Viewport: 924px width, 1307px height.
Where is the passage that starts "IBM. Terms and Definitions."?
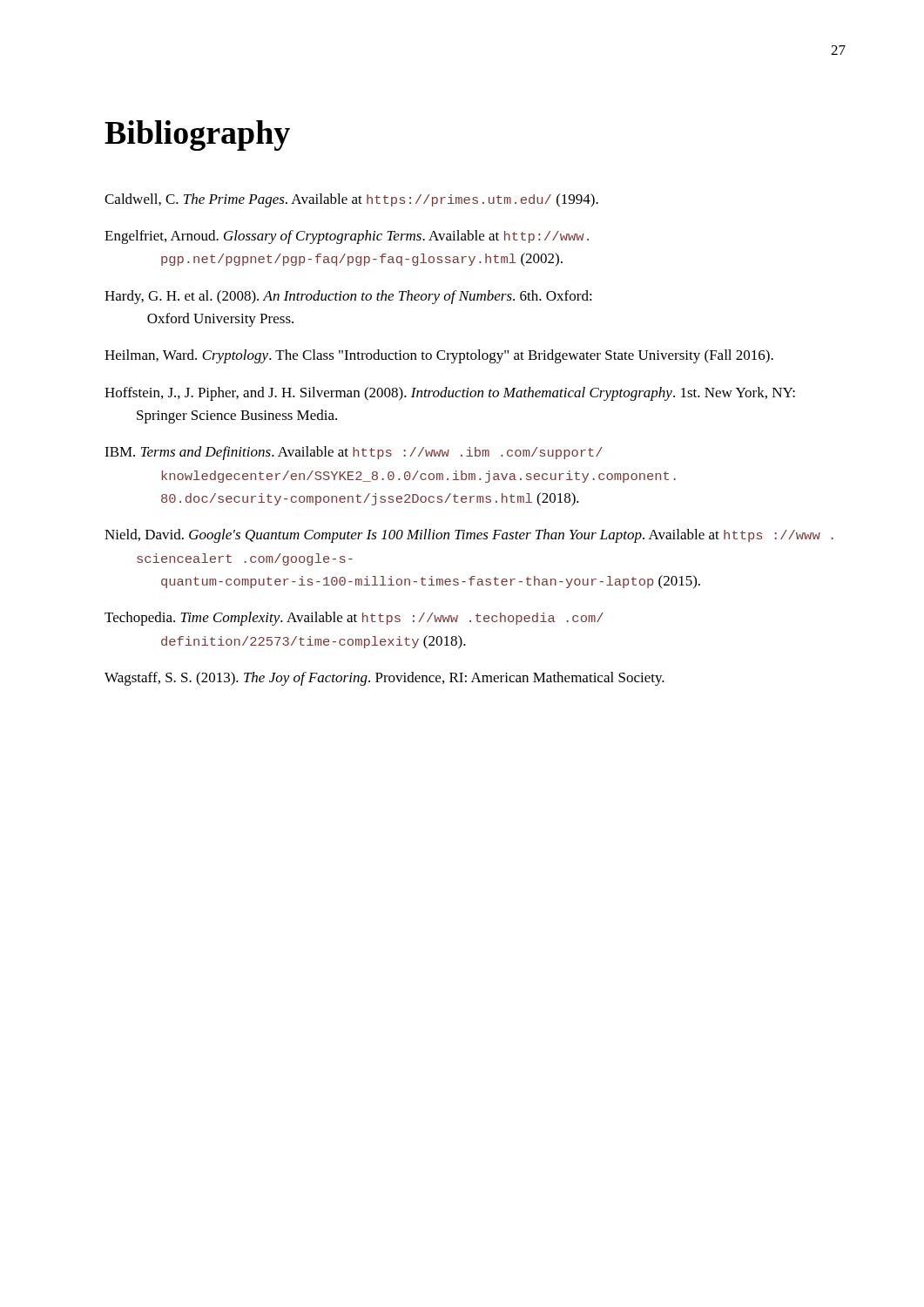click(x=392, y=475)
